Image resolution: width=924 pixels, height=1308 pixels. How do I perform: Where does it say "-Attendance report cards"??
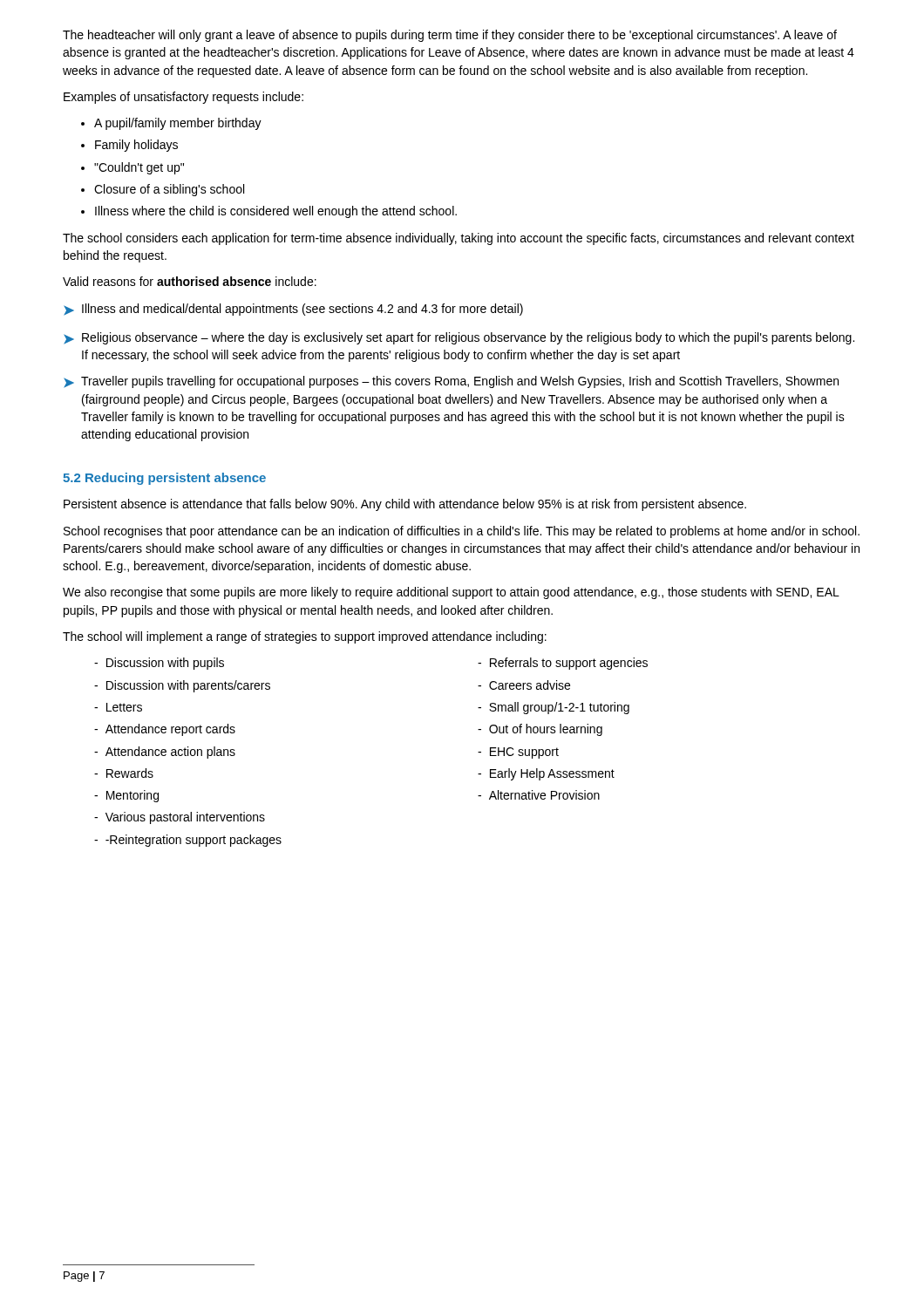165,729
